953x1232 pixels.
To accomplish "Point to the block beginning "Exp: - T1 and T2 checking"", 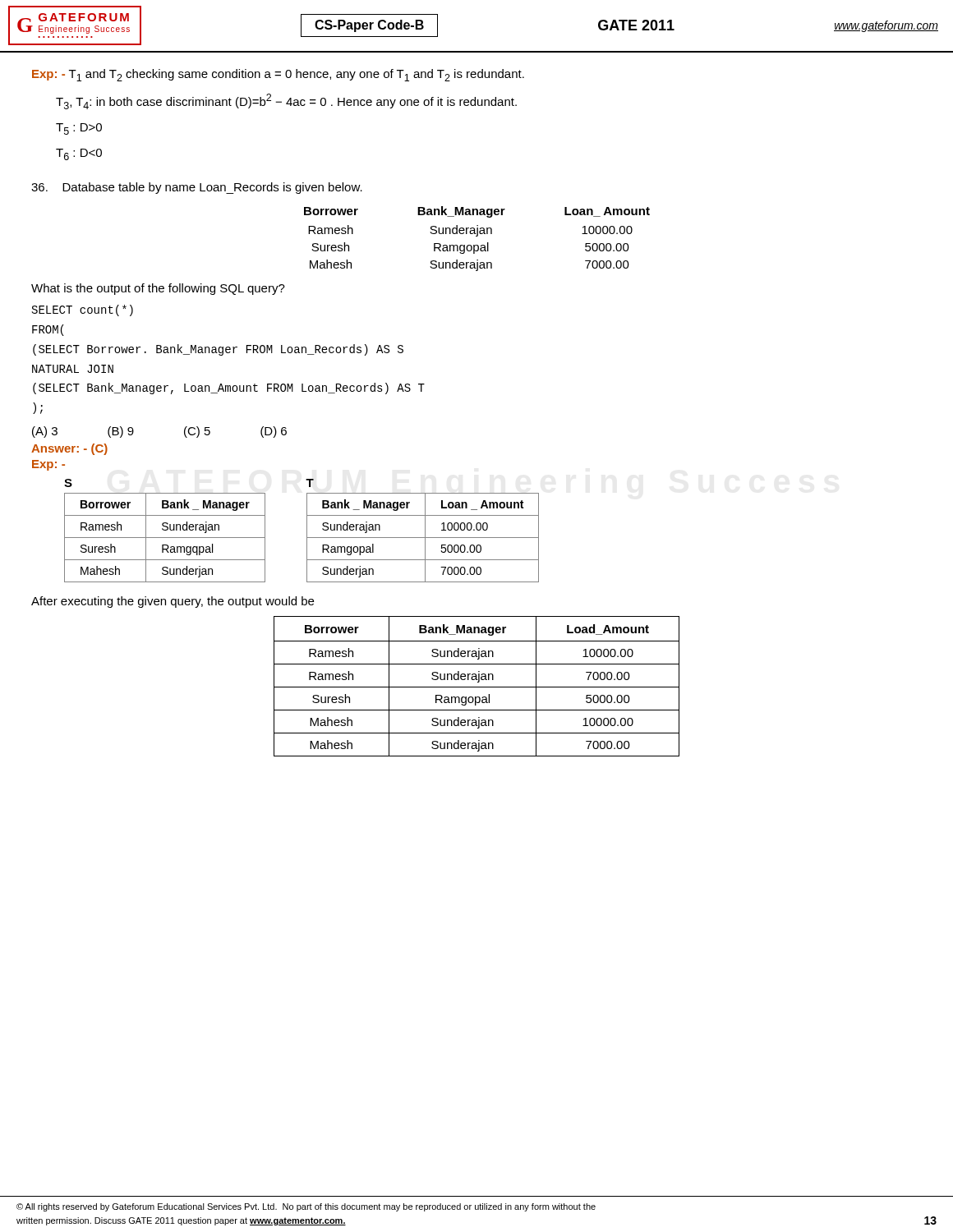I will (476, 115).
